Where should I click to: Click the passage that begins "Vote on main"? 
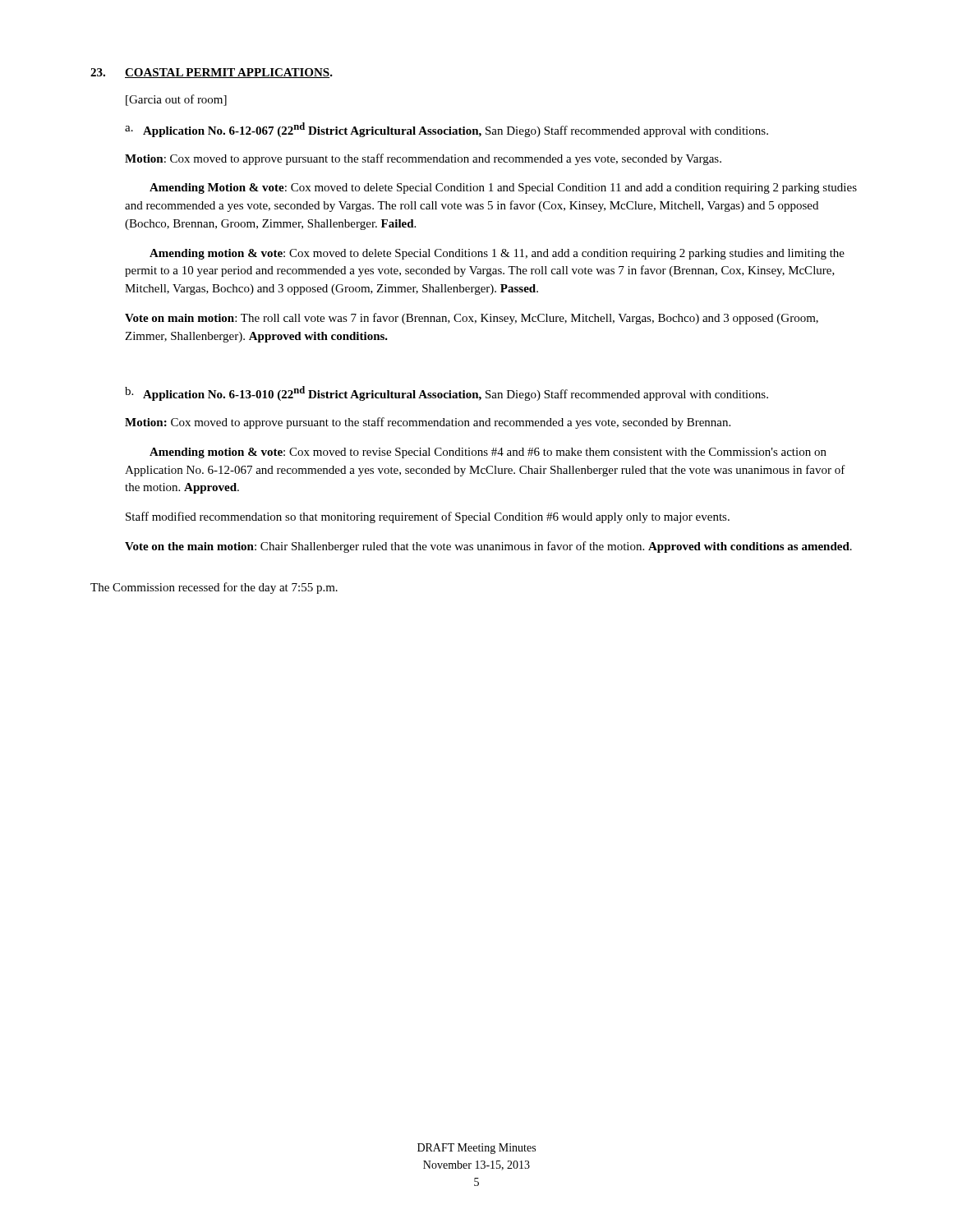(472, 327)
